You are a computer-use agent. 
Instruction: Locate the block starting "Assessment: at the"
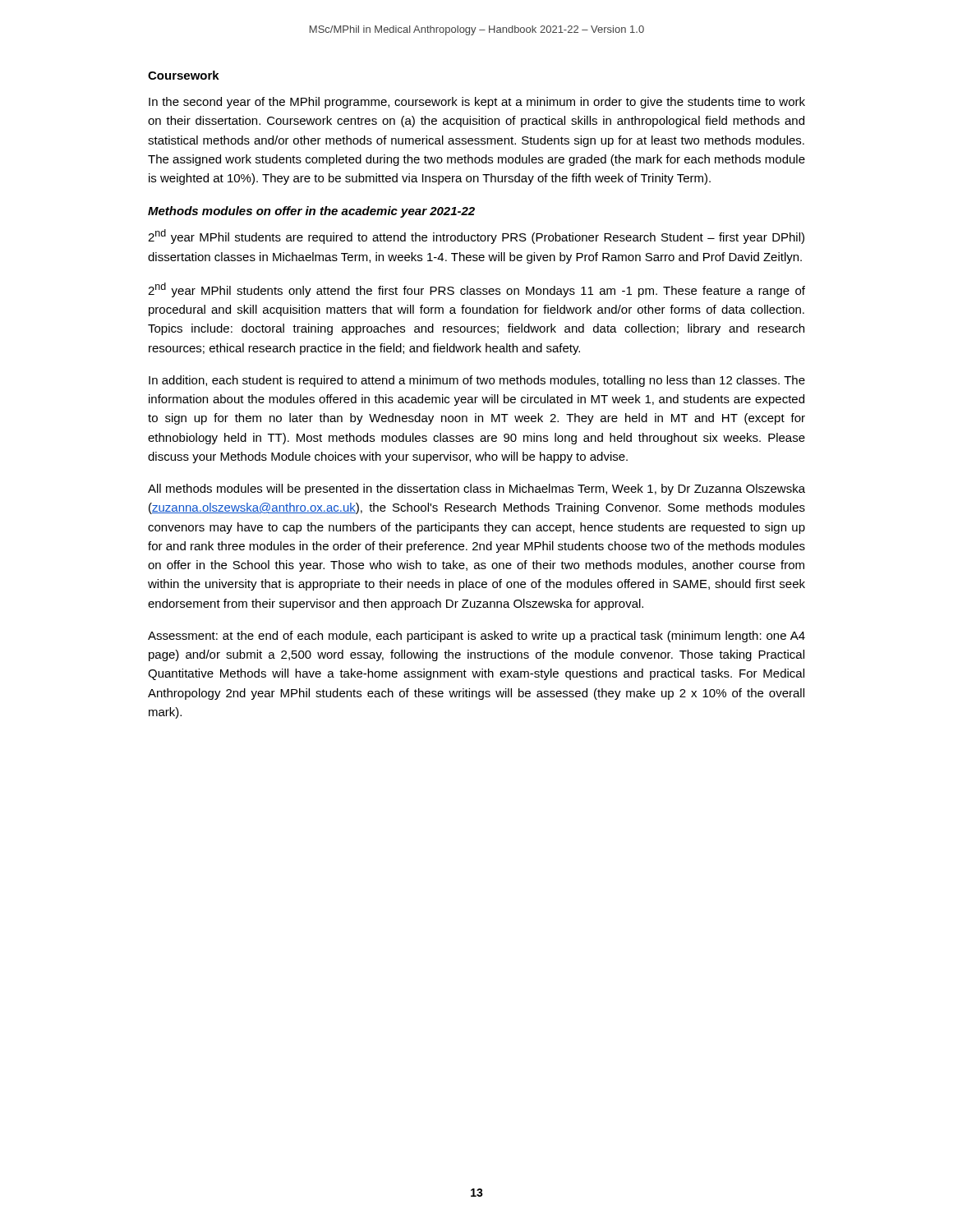(476, 673)
